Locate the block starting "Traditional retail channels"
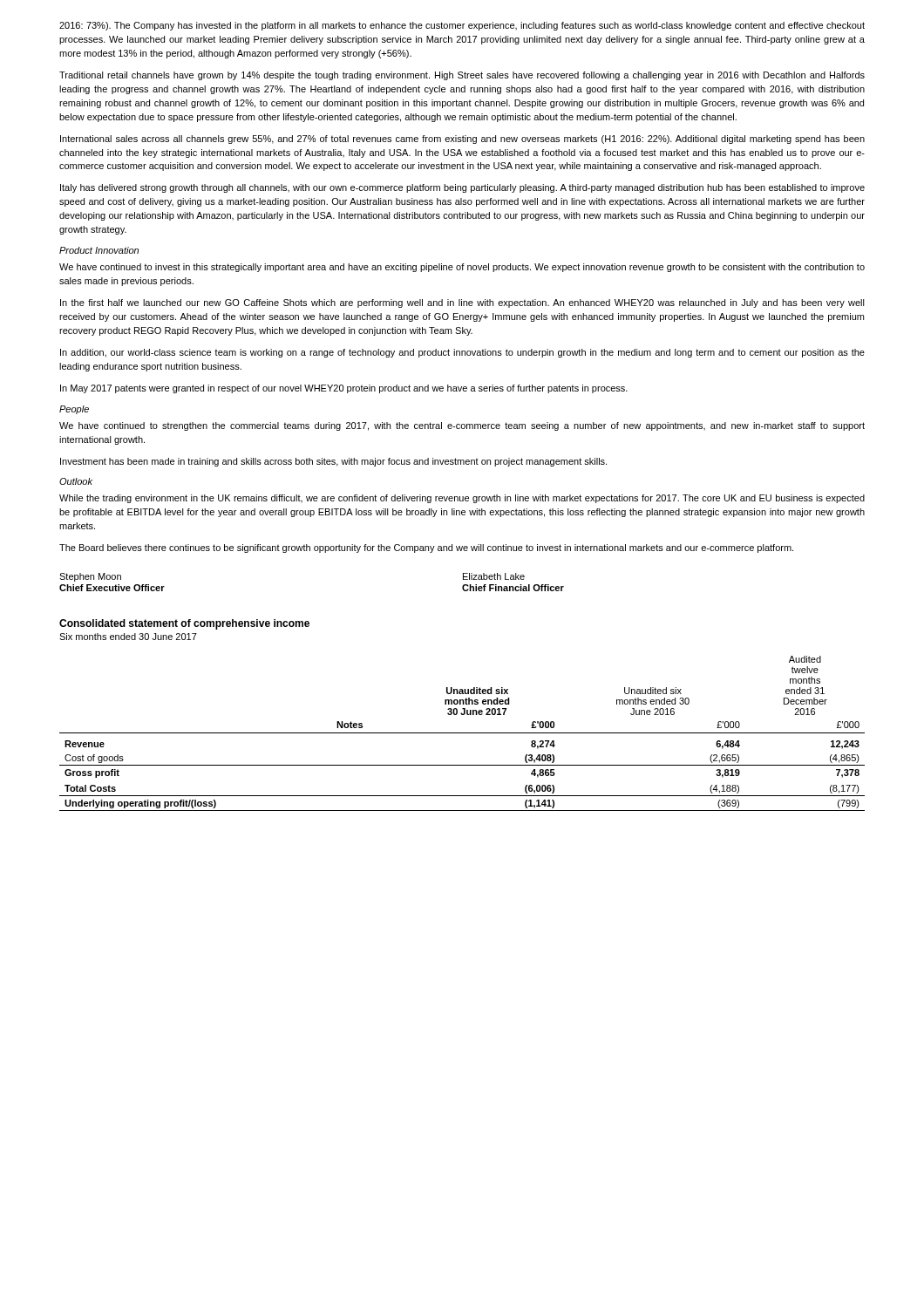This screenshot has height=1308, width=924. pos(462,96)
